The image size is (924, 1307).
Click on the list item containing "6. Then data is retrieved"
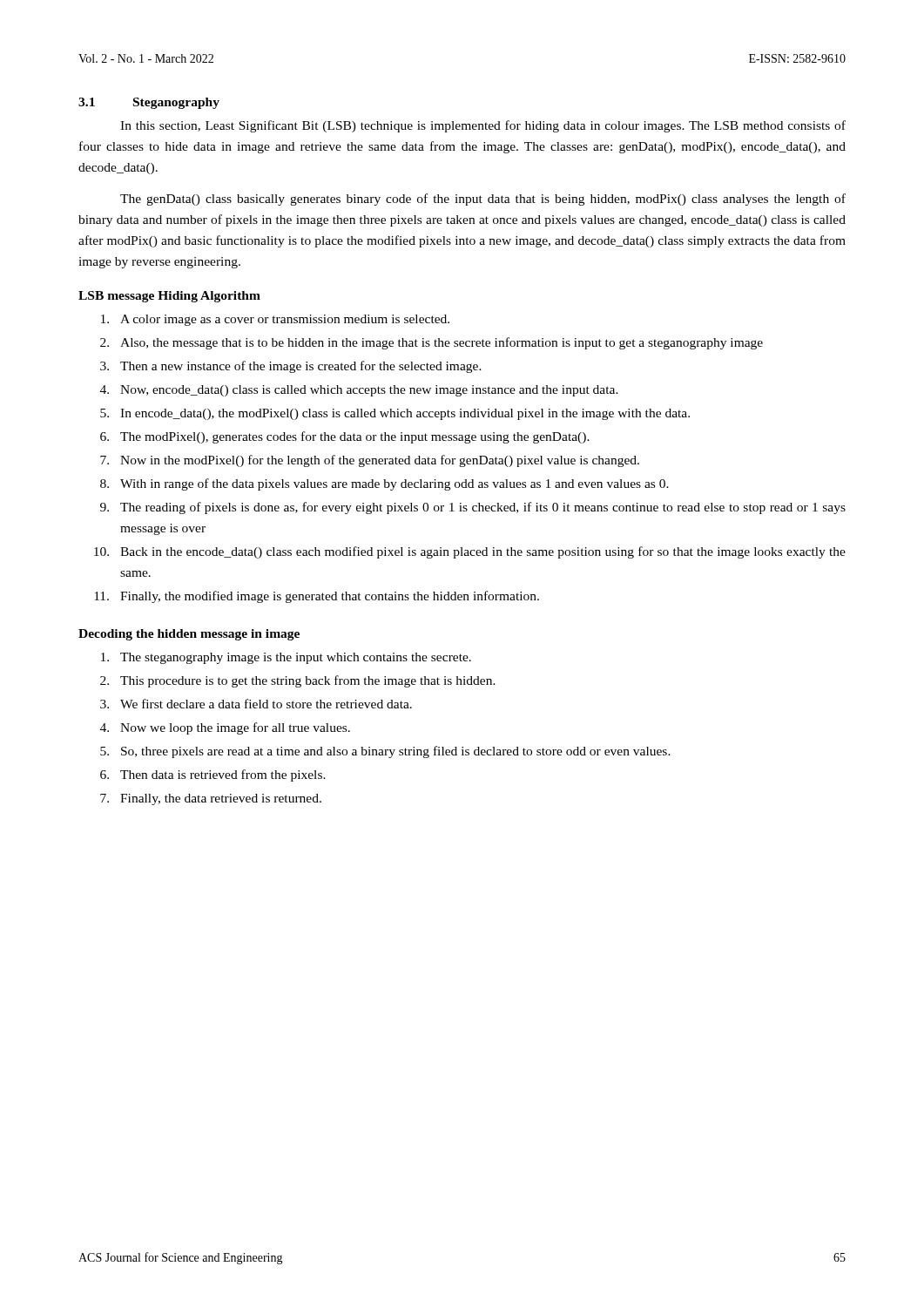click(x=213, y=775)
